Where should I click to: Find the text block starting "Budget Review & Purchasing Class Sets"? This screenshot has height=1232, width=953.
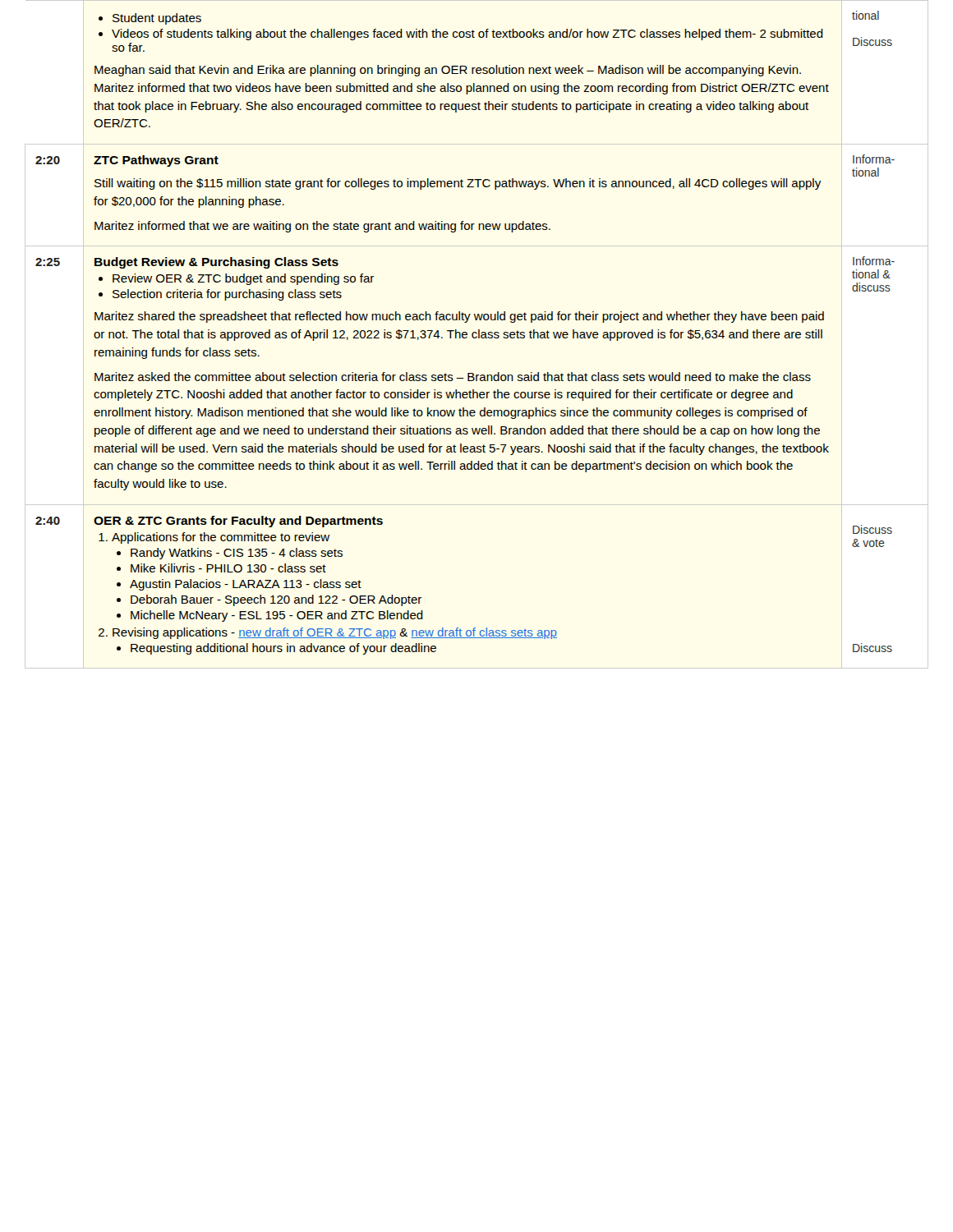(216, 262)
